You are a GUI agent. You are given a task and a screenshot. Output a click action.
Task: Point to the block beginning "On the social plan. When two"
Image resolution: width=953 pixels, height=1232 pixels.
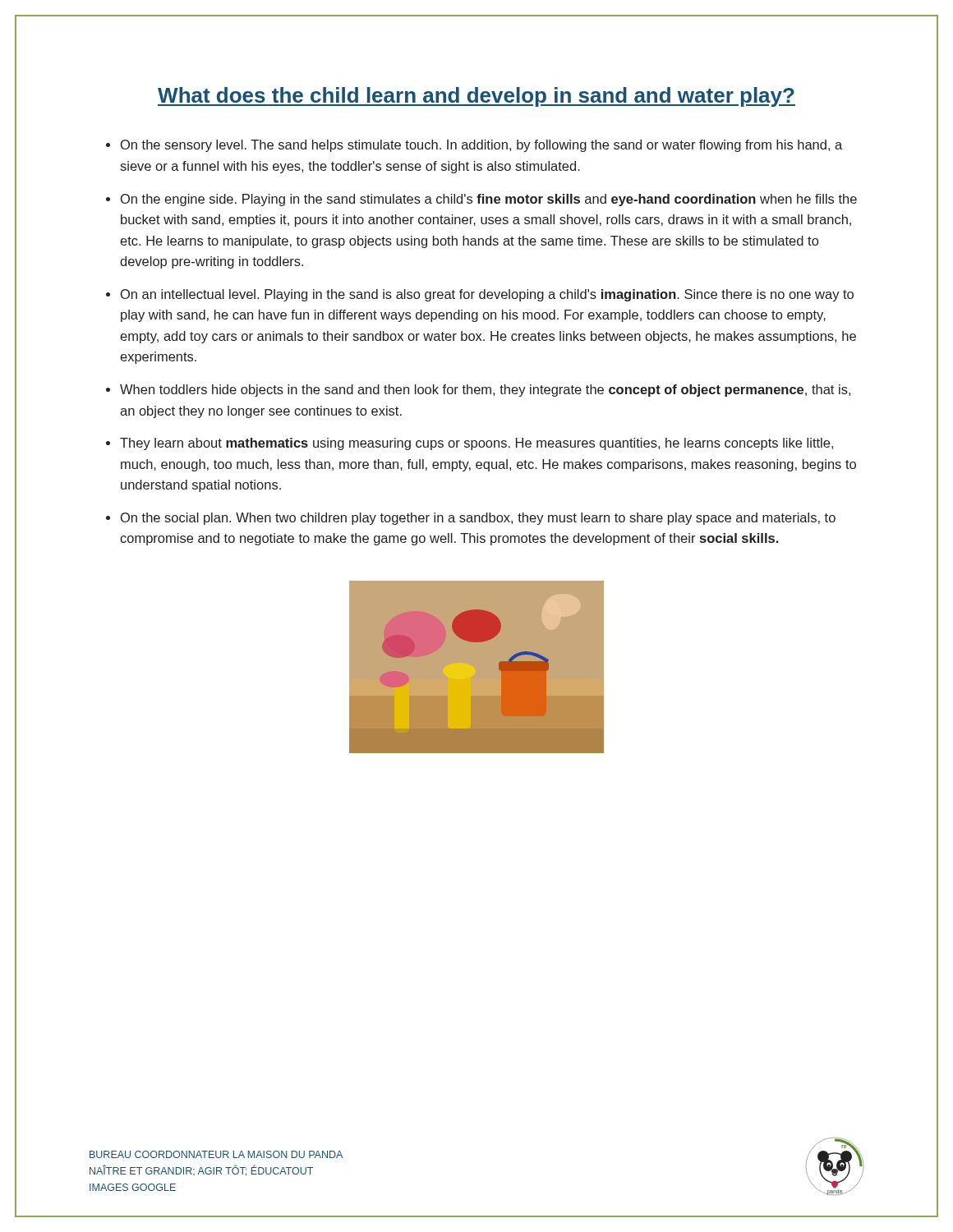478,528
